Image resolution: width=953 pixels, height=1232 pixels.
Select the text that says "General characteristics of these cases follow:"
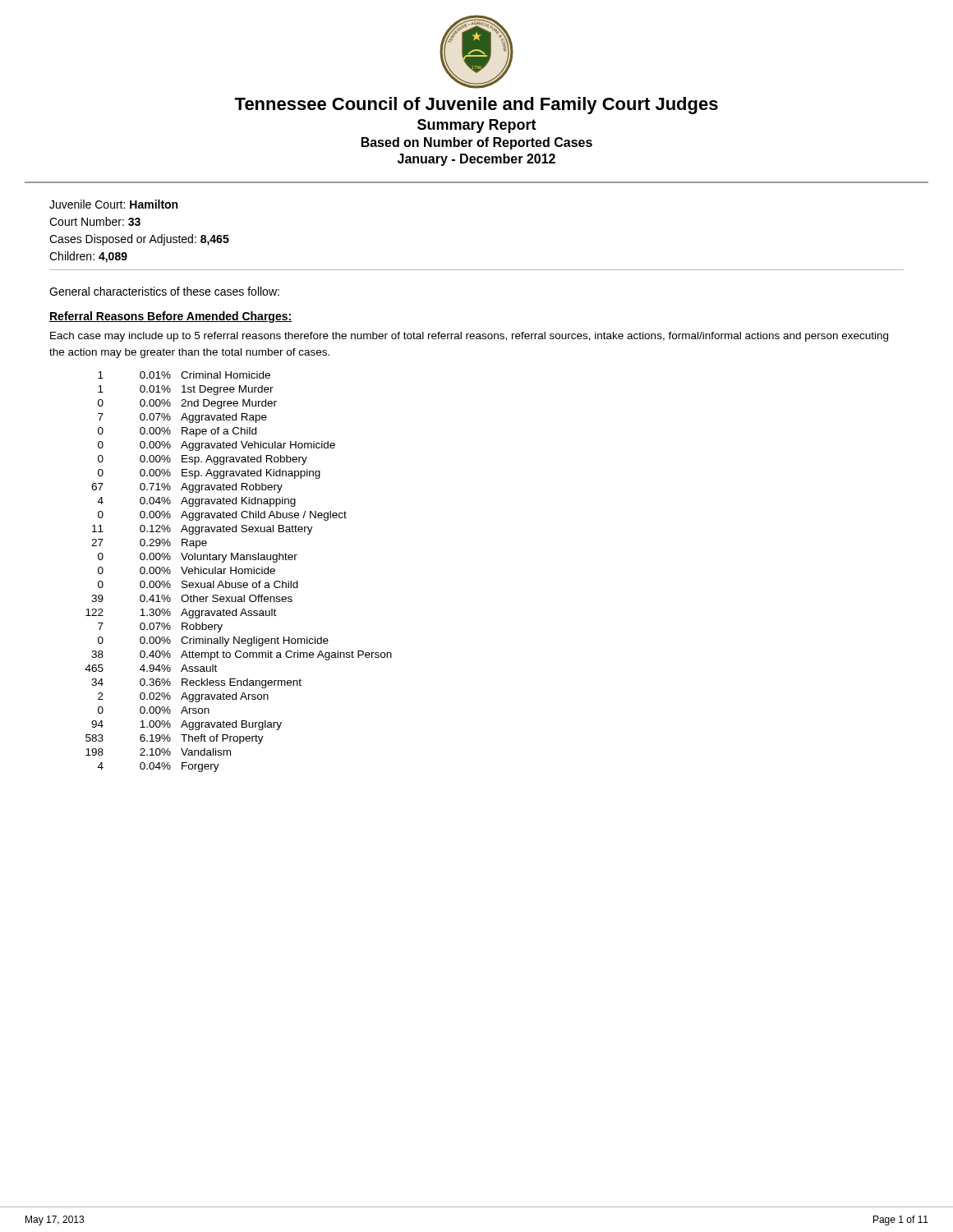click(165, 292)
